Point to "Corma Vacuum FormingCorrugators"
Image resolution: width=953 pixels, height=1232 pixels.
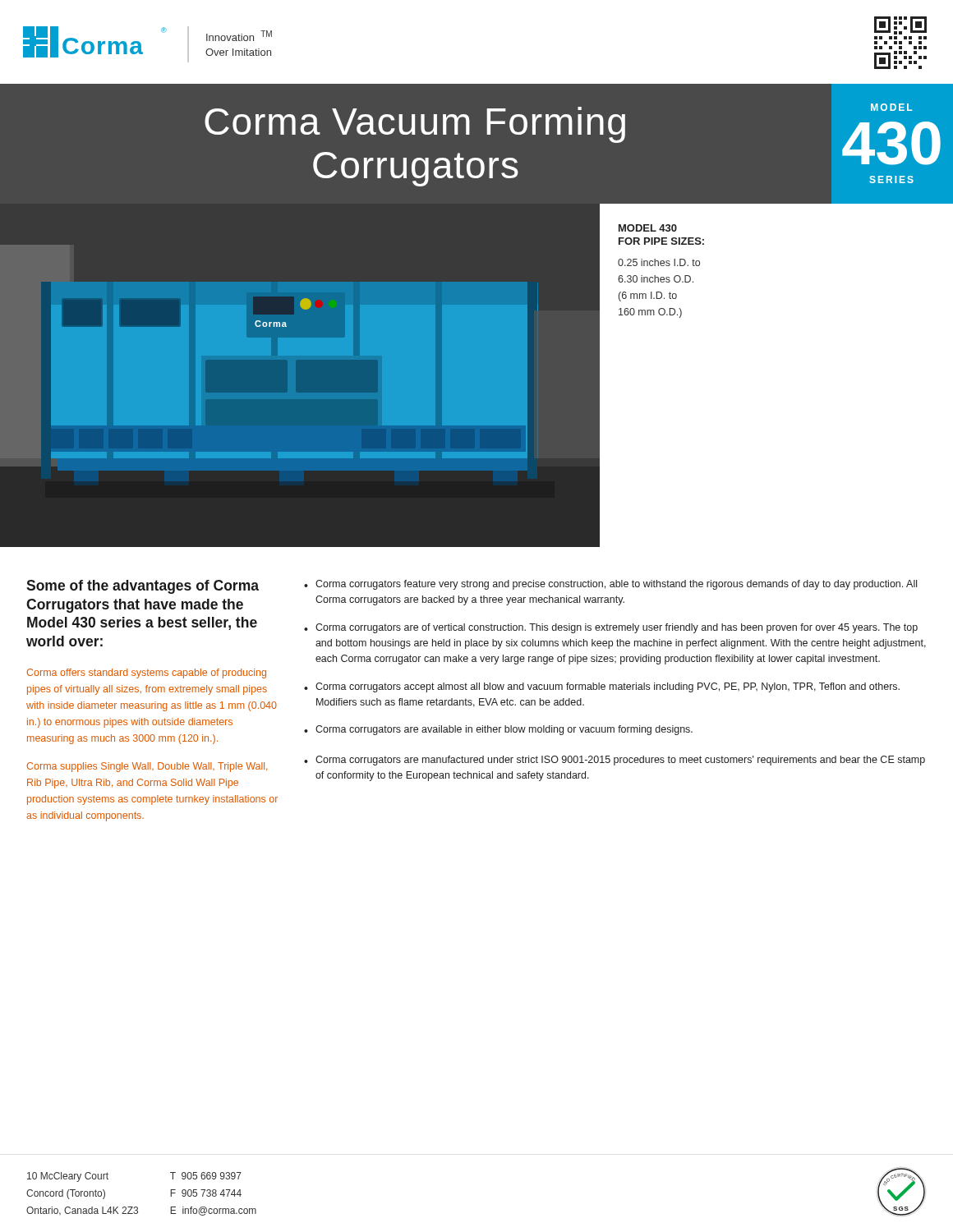[416, 144]
